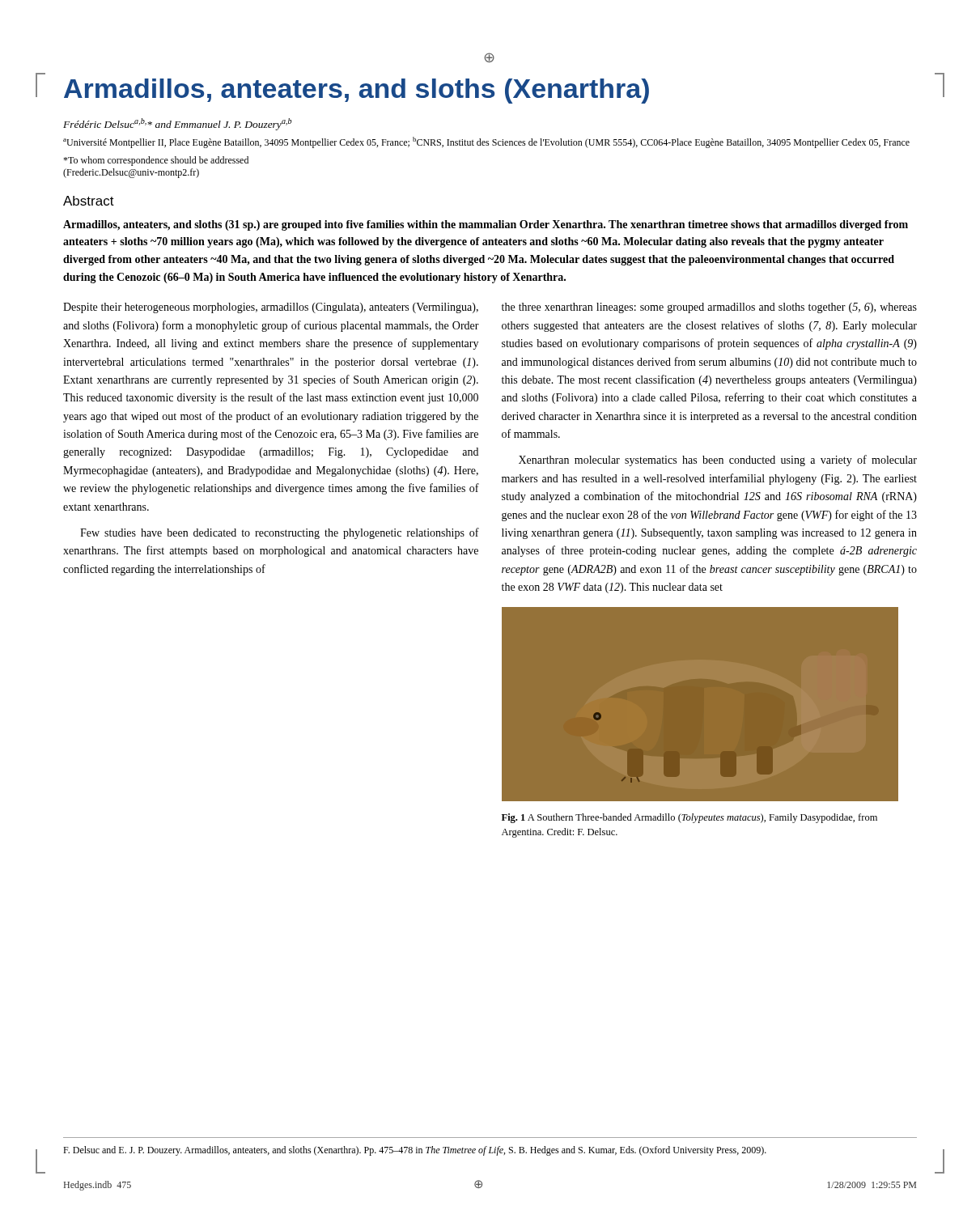
Task: Navigate to the passage starting "the three xenarthran lineages: some grouped armadillos"
Action: pos(709,448)
